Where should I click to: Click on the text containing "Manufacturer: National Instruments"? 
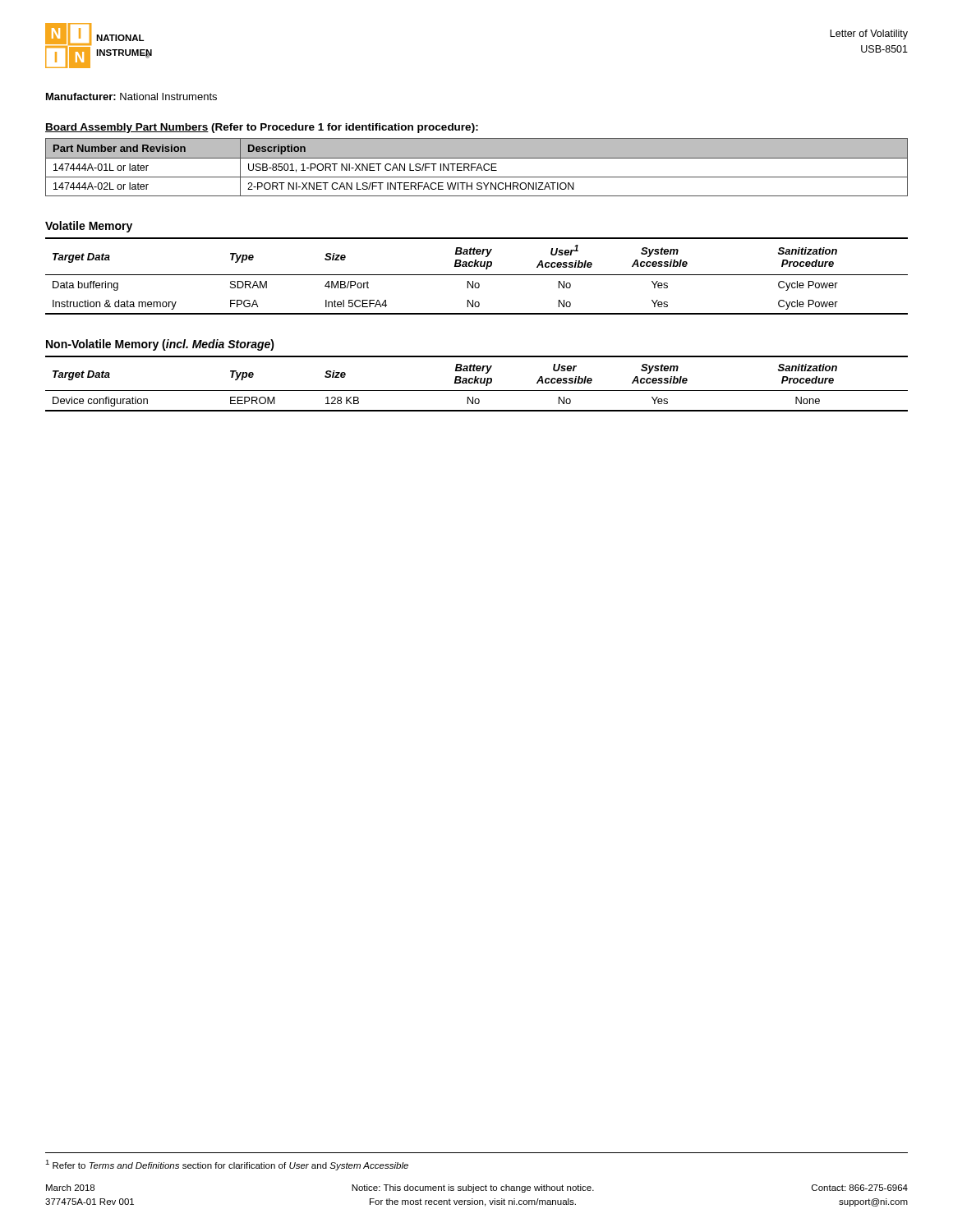[x=131, y=96]
